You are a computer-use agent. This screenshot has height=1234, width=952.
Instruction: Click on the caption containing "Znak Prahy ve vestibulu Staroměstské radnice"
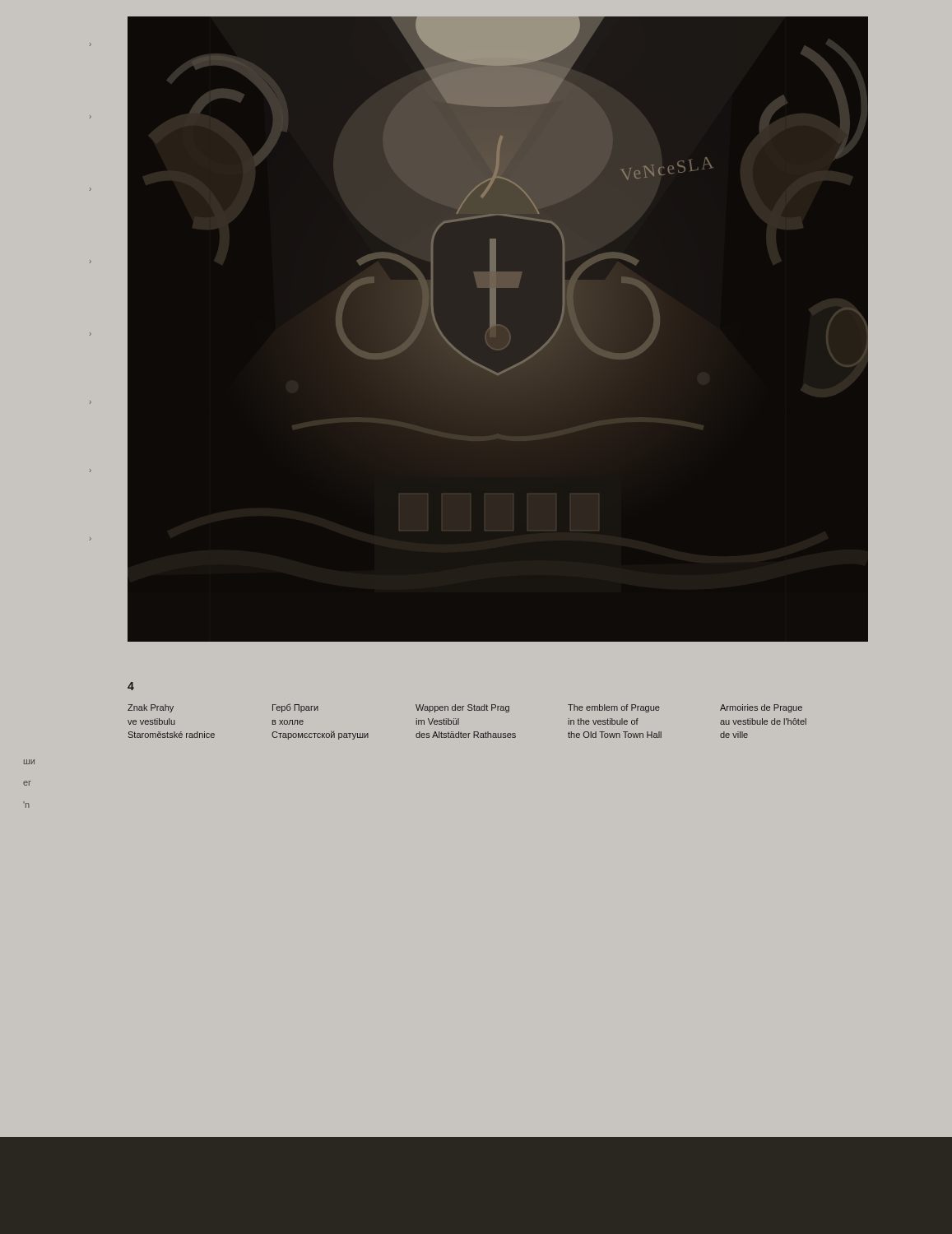171,721
